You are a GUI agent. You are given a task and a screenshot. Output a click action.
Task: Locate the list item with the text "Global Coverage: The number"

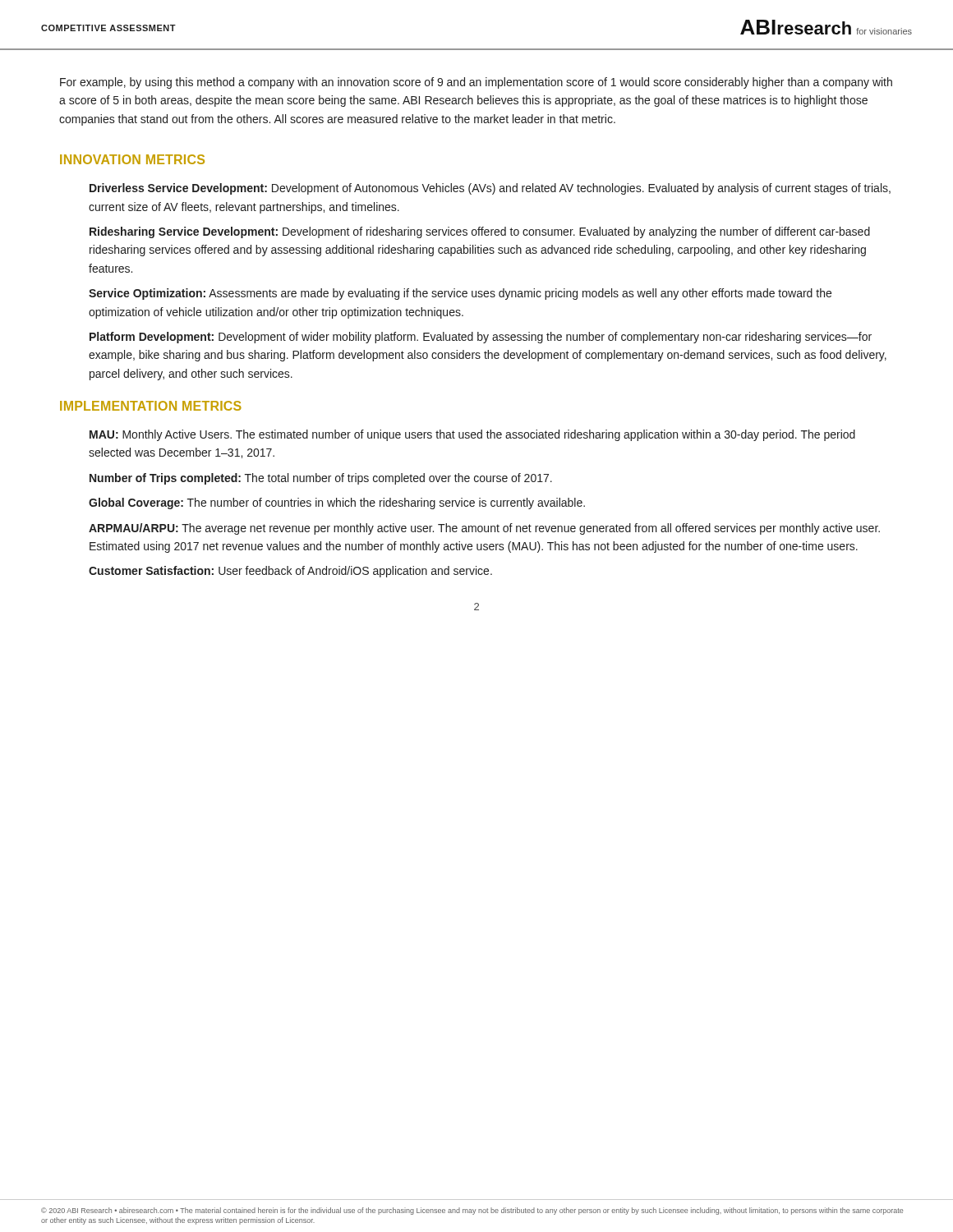coord(337,503)
